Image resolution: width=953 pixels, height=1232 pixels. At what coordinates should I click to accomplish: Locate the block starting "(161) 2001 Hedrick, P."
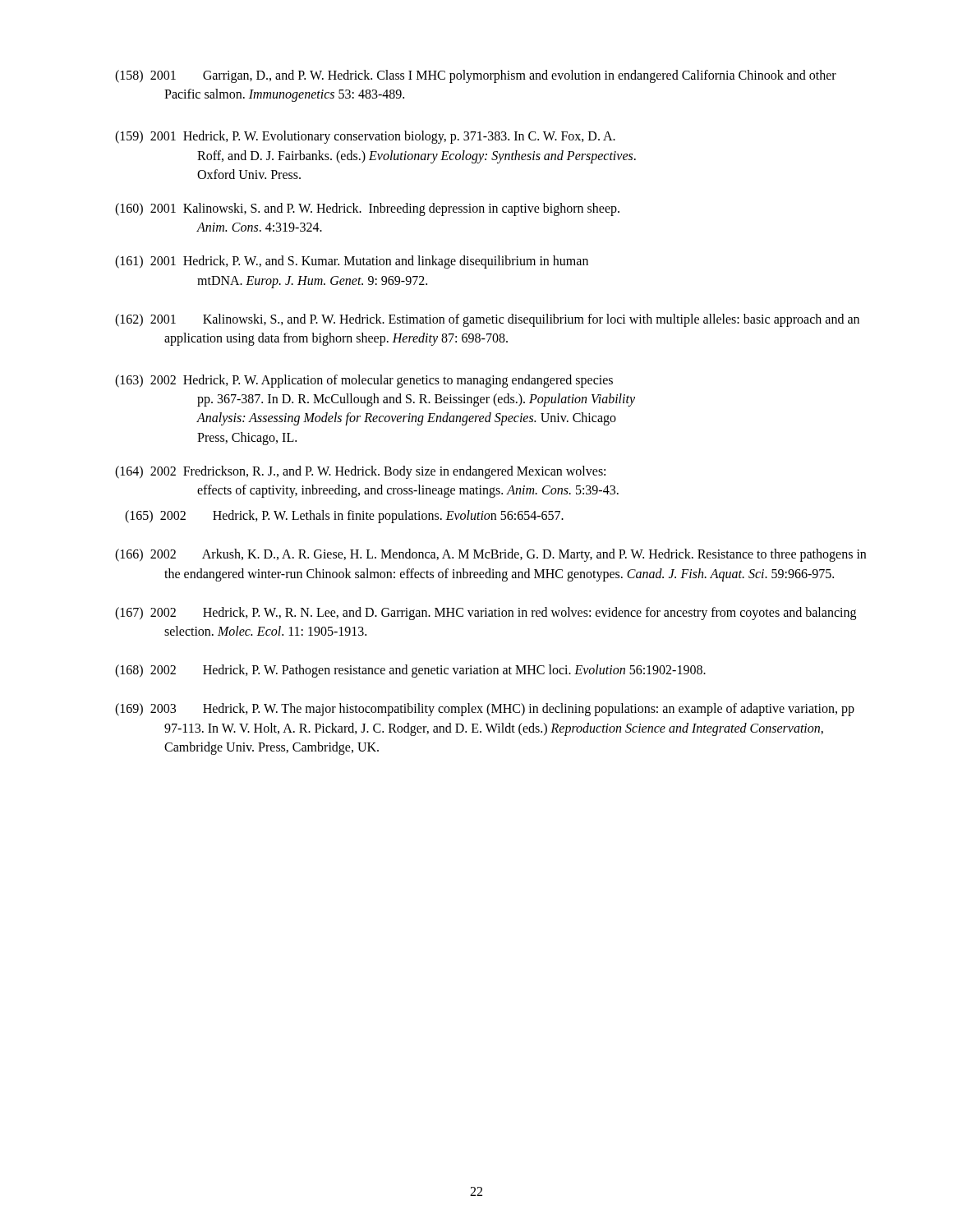[493, 272]
